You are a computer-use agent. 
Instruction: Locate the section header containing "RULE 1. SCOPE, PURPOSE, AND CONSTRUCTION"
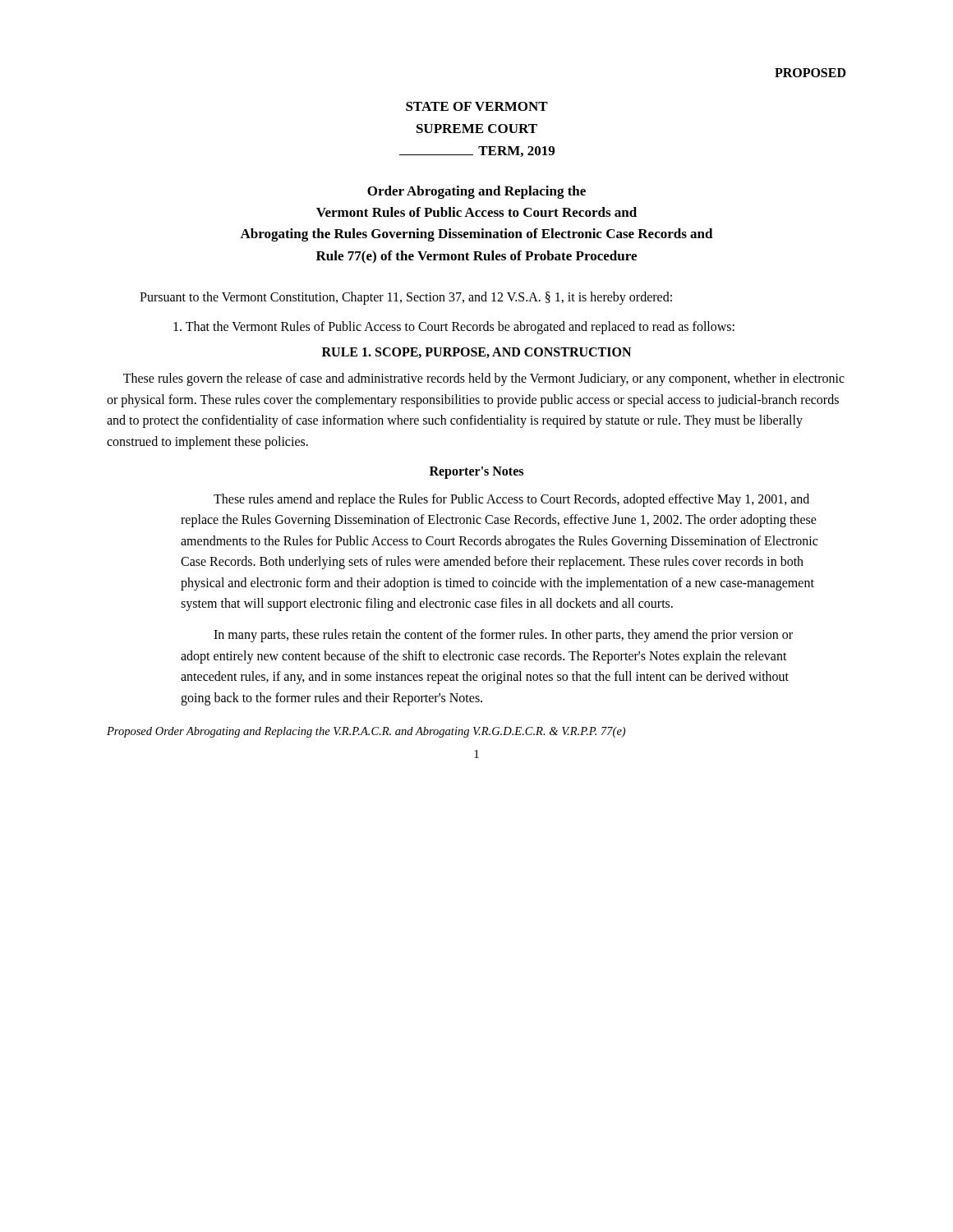(476, 352)
